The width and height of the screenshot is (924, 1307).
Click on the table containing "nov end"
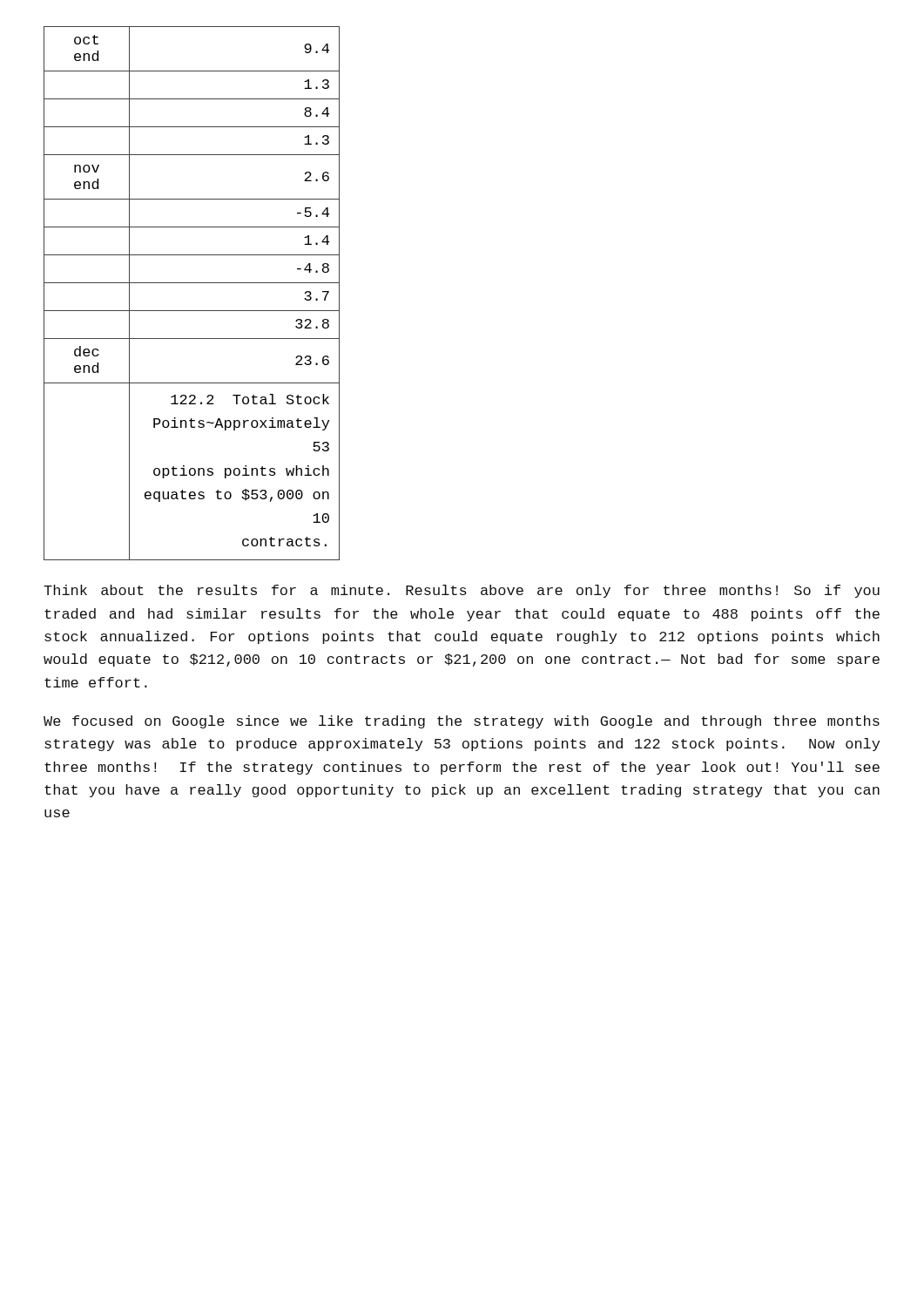(192, 293)
